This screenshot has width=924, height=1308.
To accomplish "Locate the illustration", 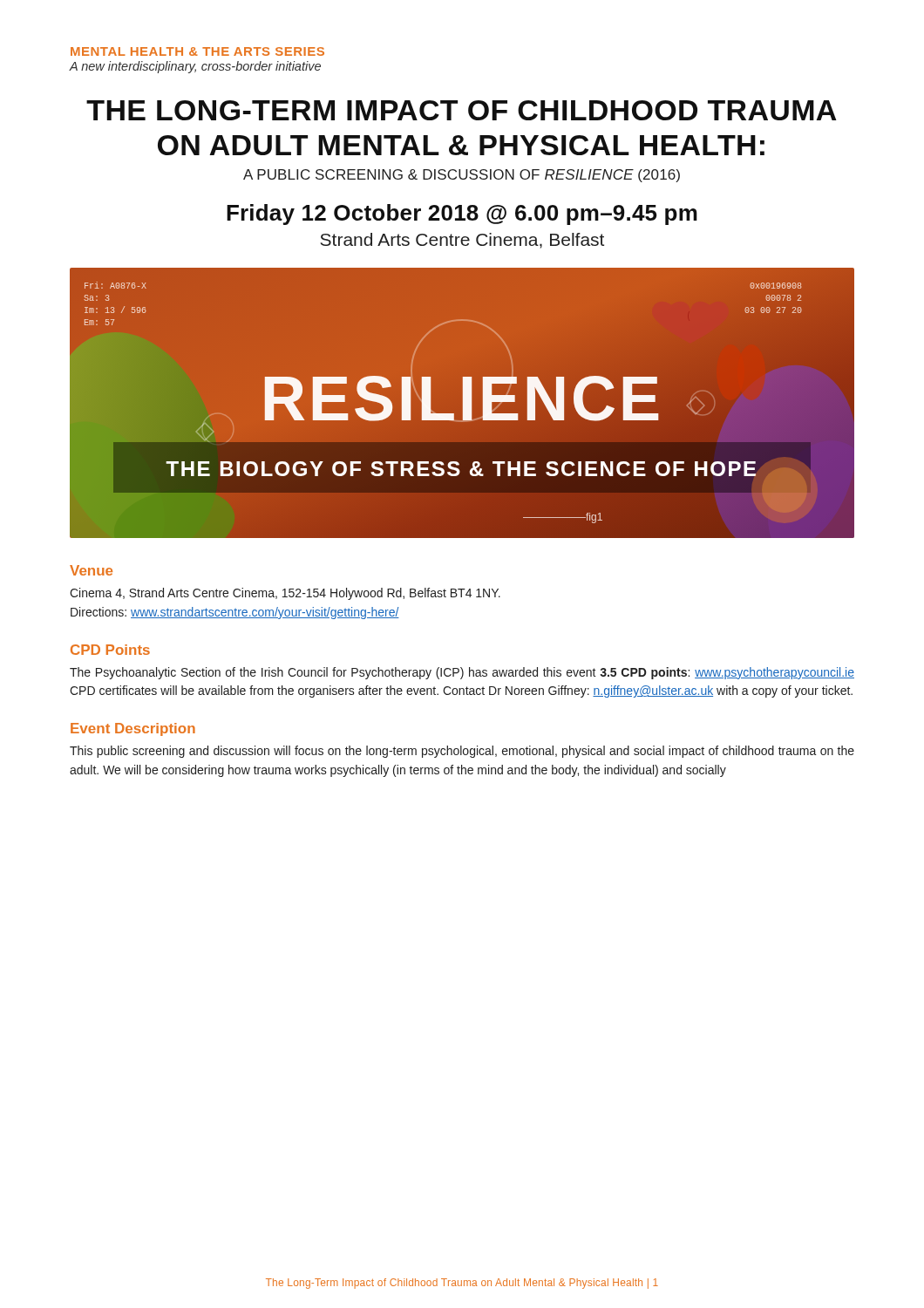I will click(x=462, y=403).
